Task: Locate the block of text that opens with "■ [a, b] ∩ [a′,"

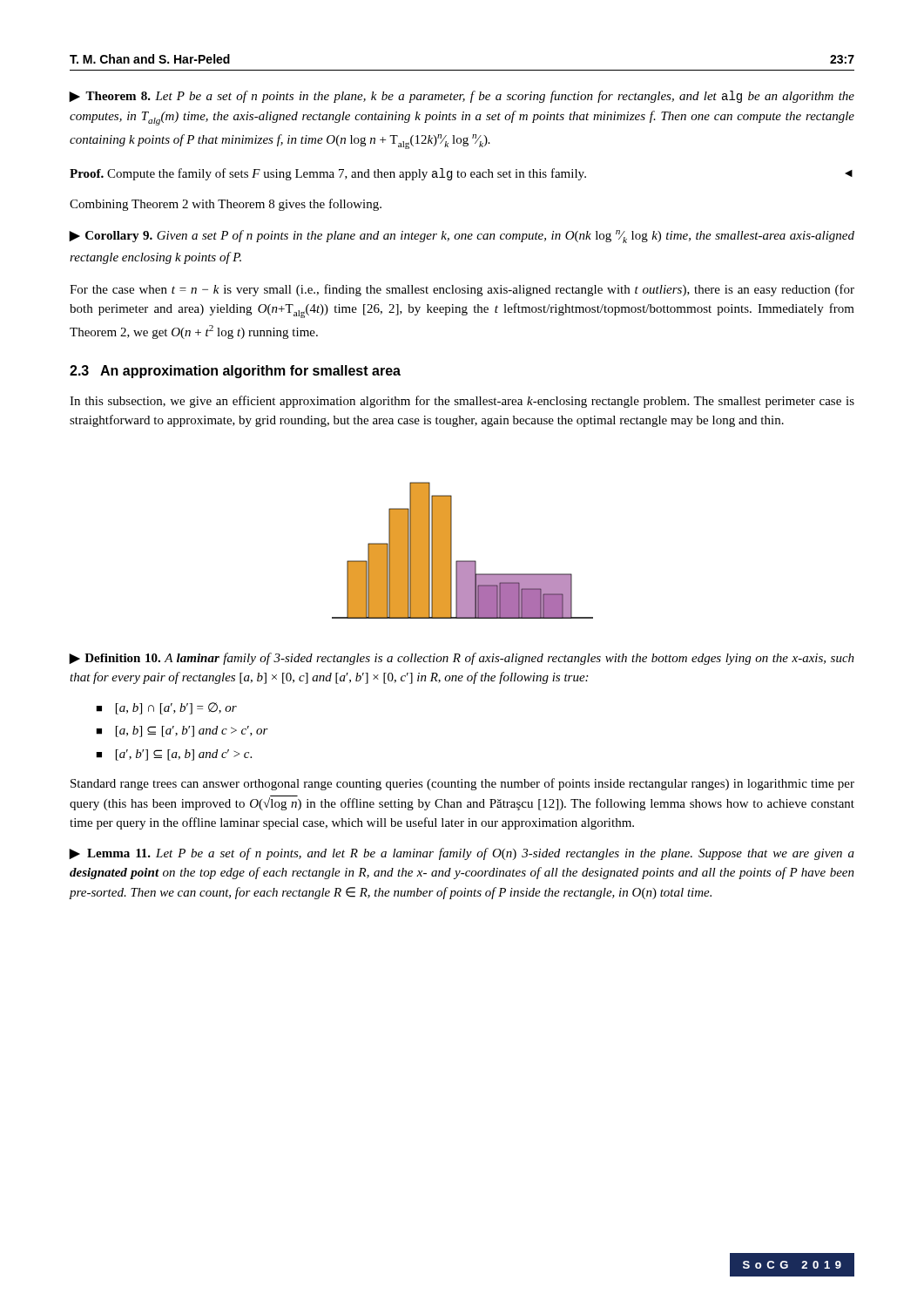Action: click(166, 707)
